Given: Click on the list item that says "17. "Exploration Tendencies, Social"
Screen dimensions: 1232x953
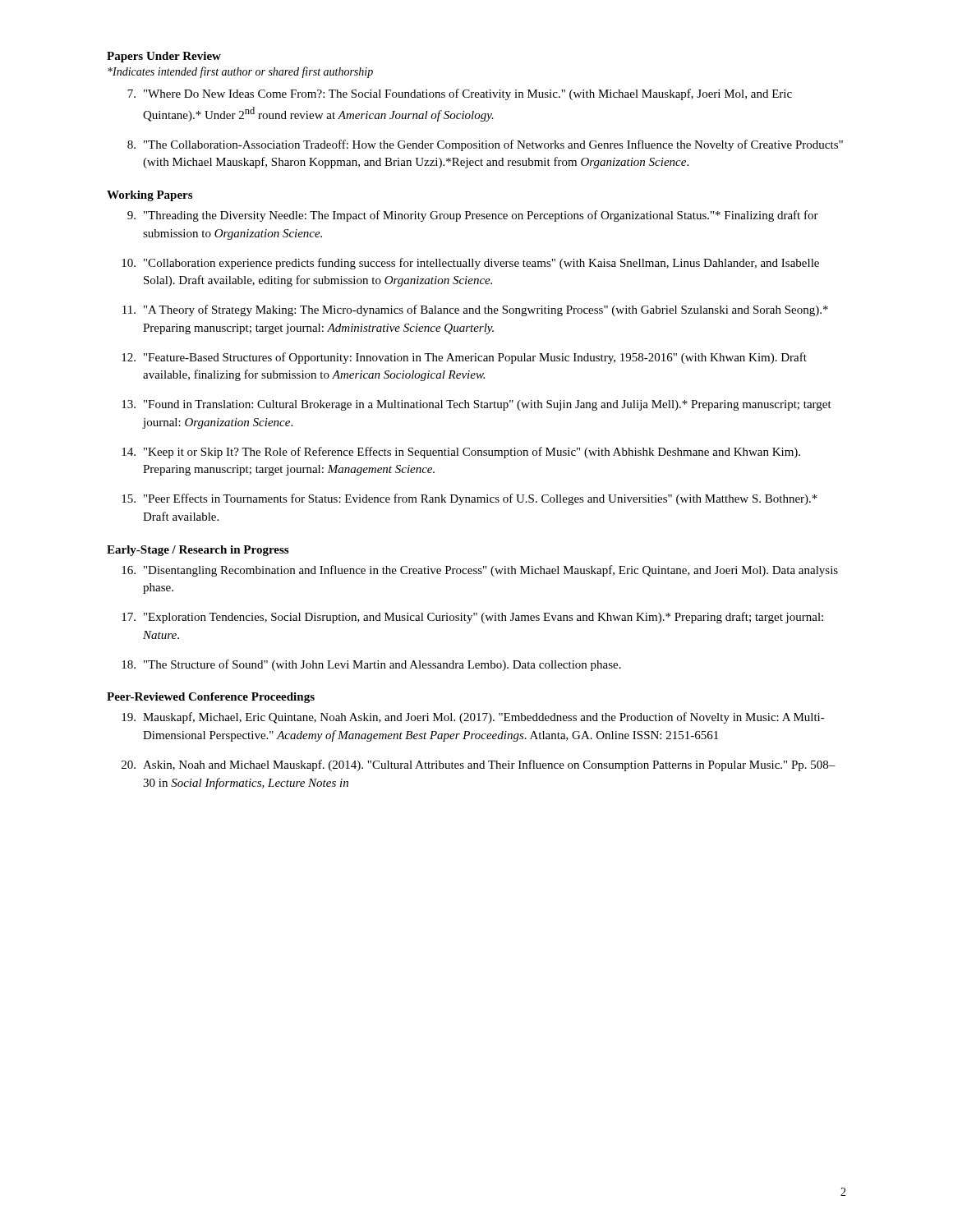Looking at the screenshot, I should pos(476,626).
